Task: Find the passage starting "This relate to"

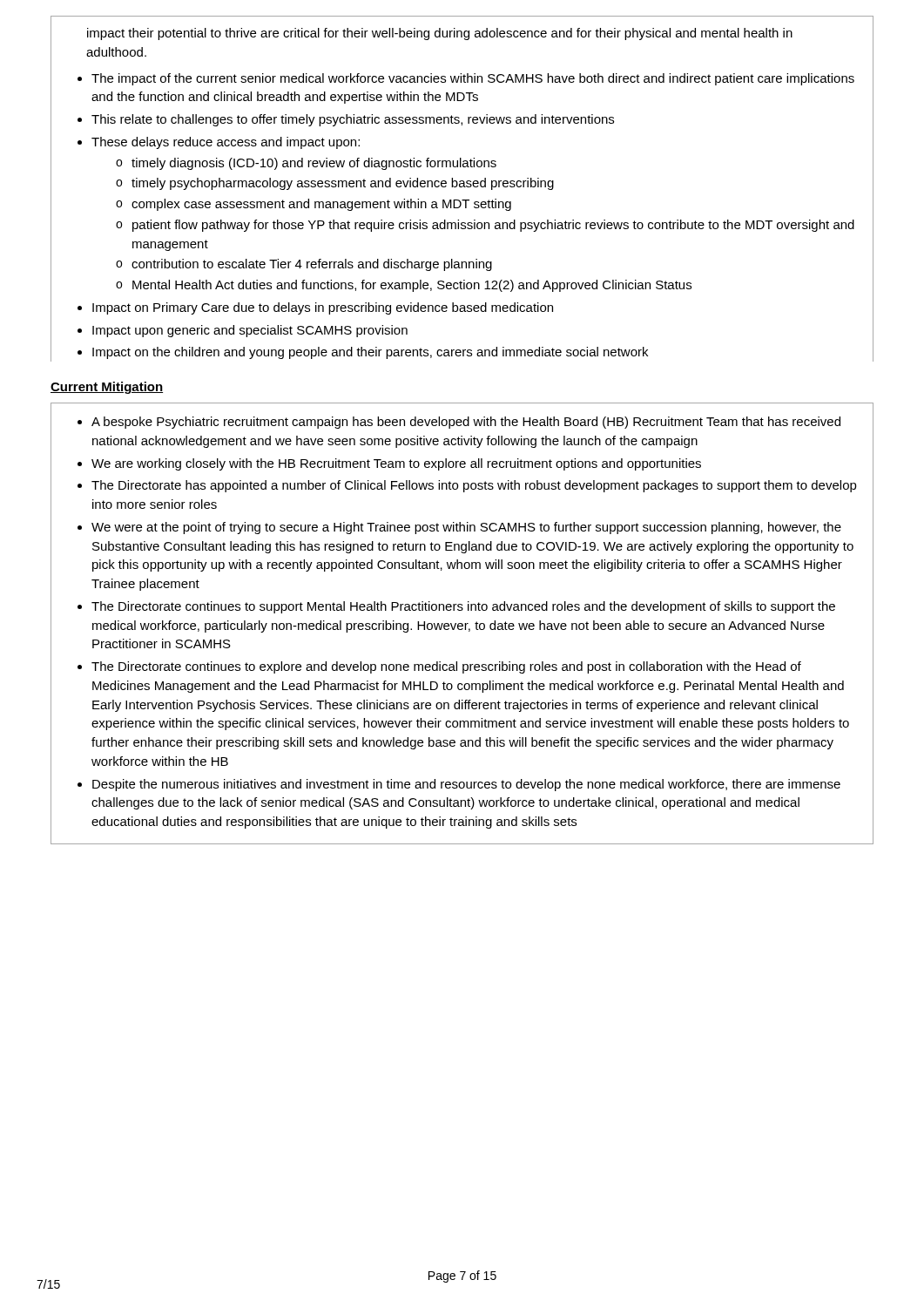Action: tap(353, 119)
